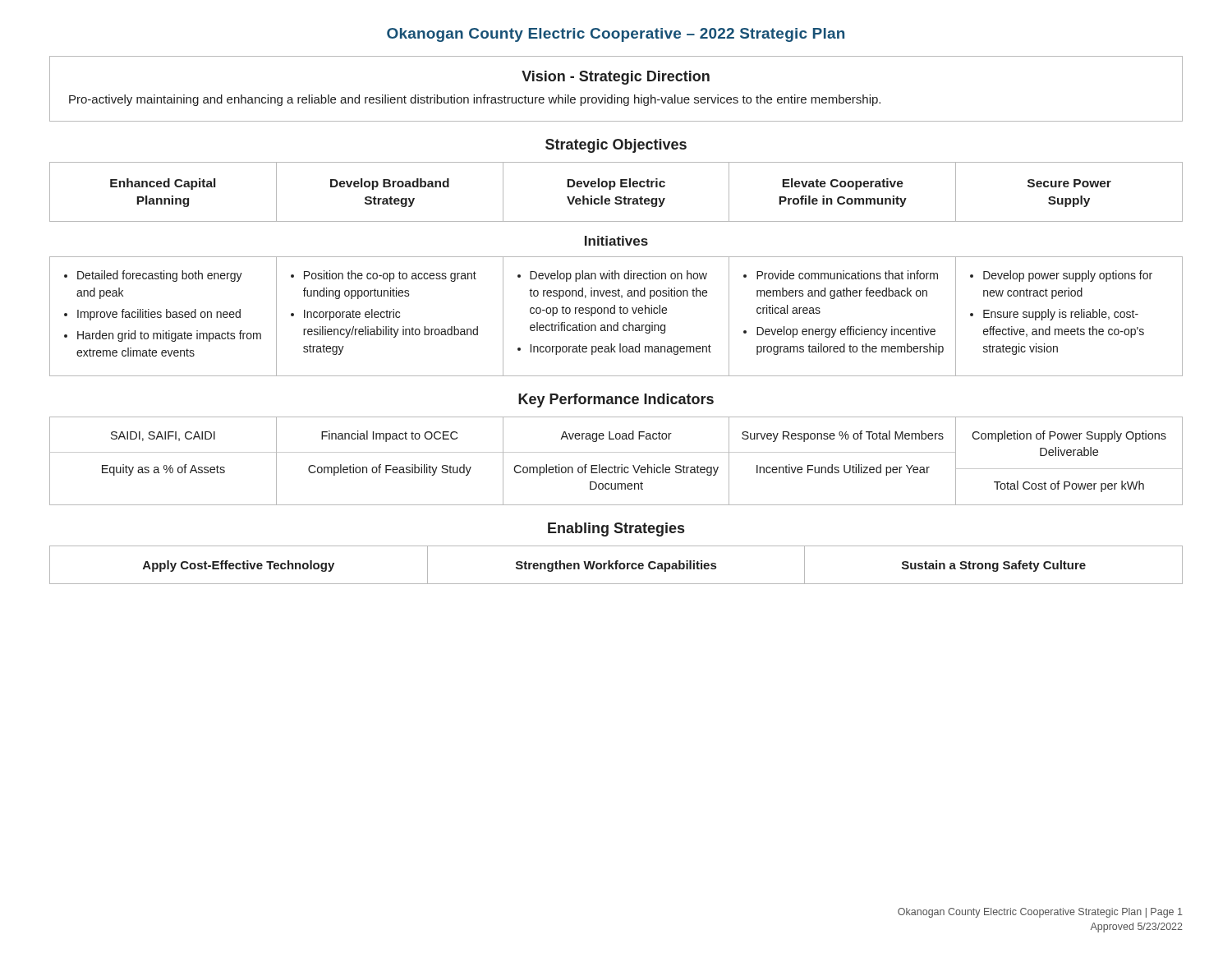Locate the block of text that opens with "Vision - Strategic"
Screen dimensions: 953x1232
point(616,89)
